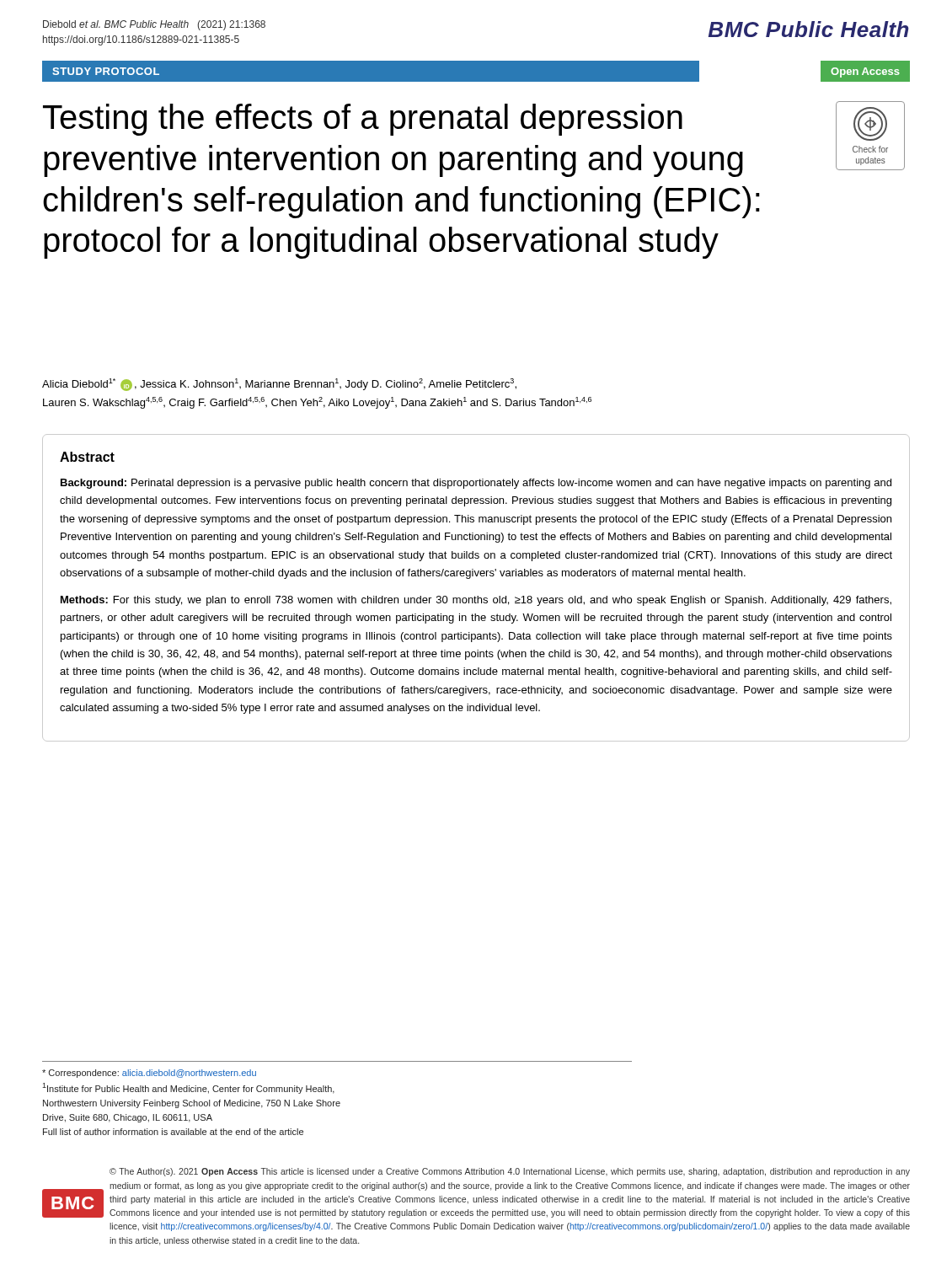The height and width of the screenshot is (1264, 952).
Task: Click the title that begins "Testing the effects of"
Action: coord(402,179)
